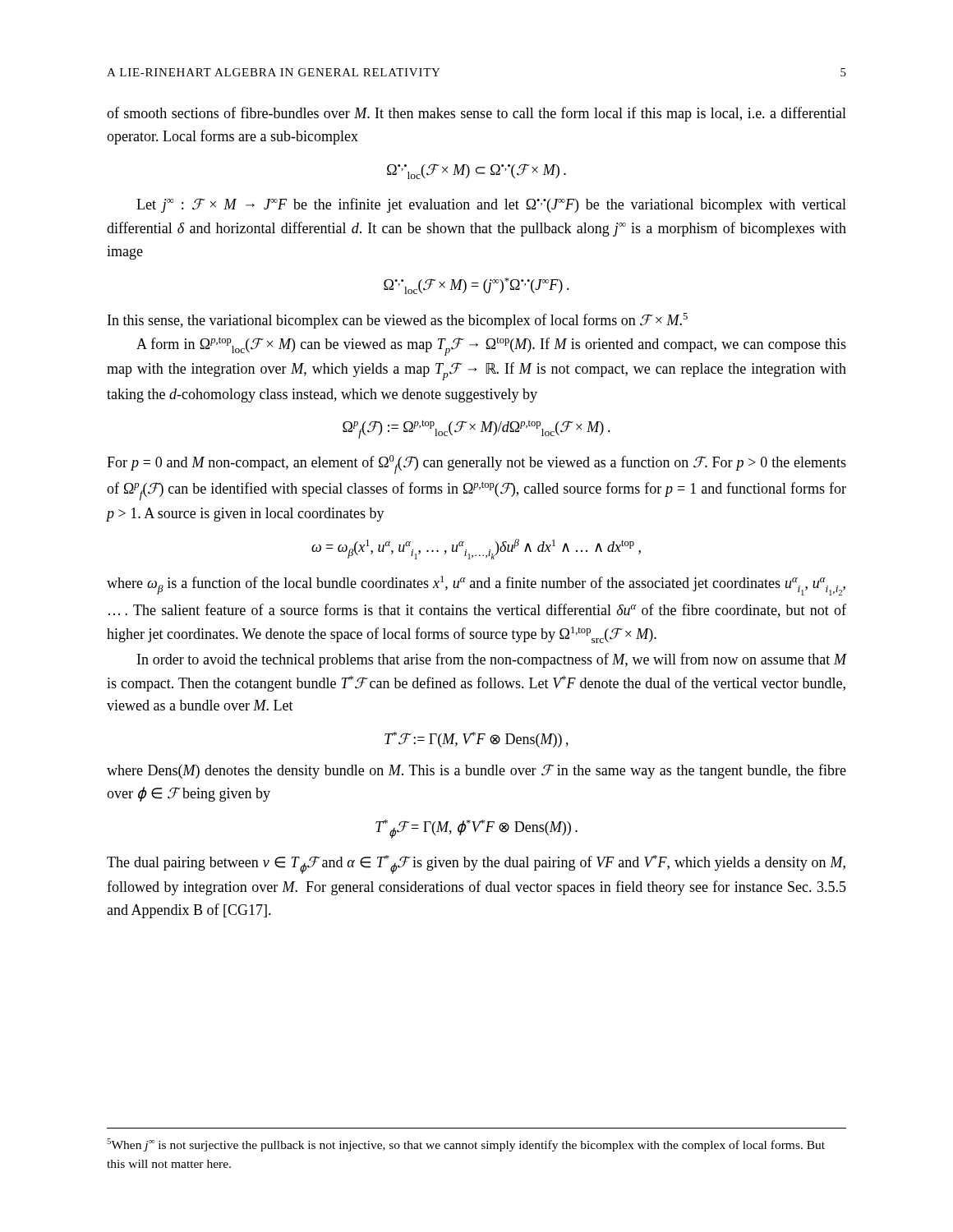Locate the formula that reads "Ωpf(ℱ) := Ωp,toploc(ℱ ×"

pyautogui.click(x=476, y=428)
